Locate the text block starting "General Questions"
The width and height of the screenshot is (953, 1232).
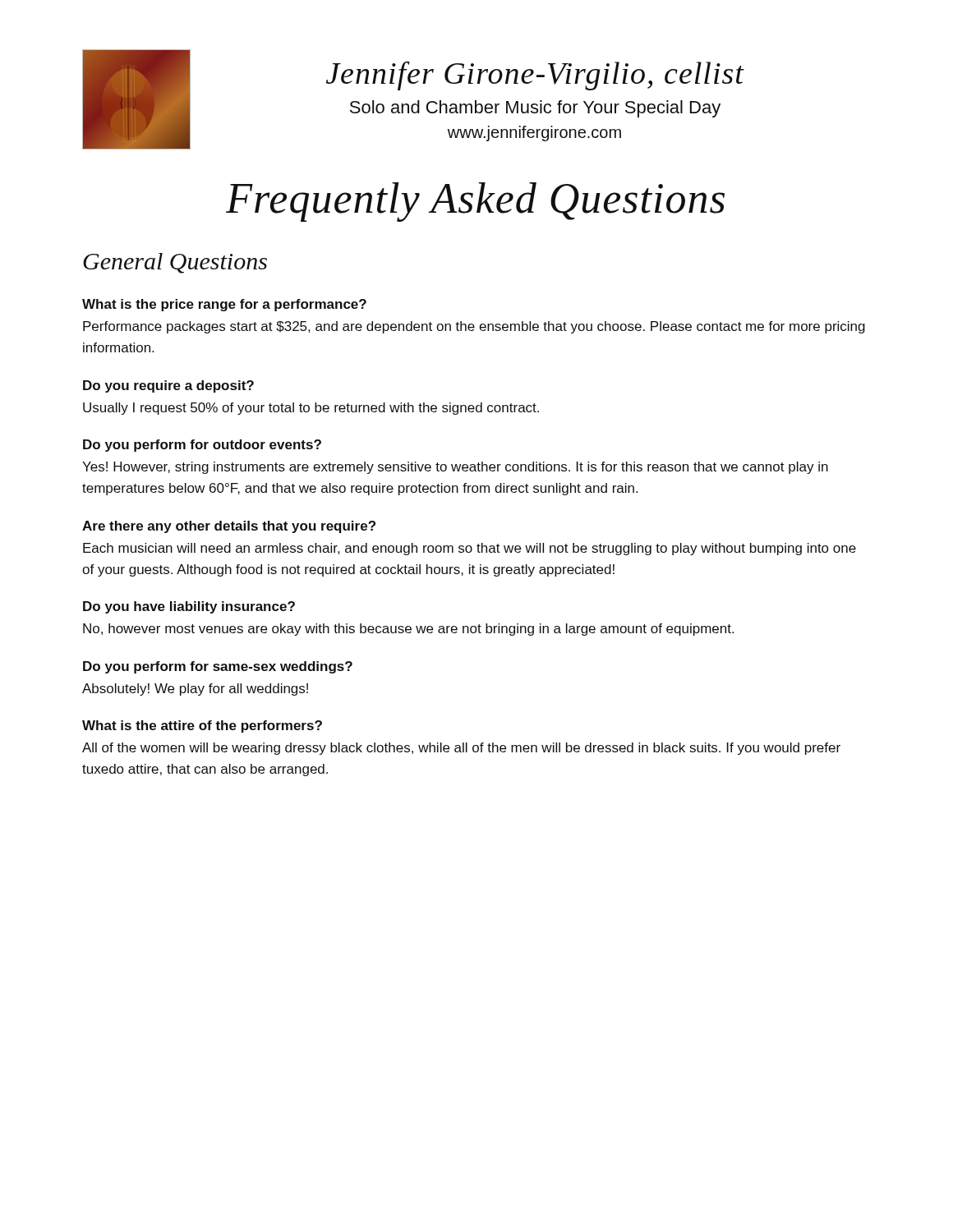[175, 261]
